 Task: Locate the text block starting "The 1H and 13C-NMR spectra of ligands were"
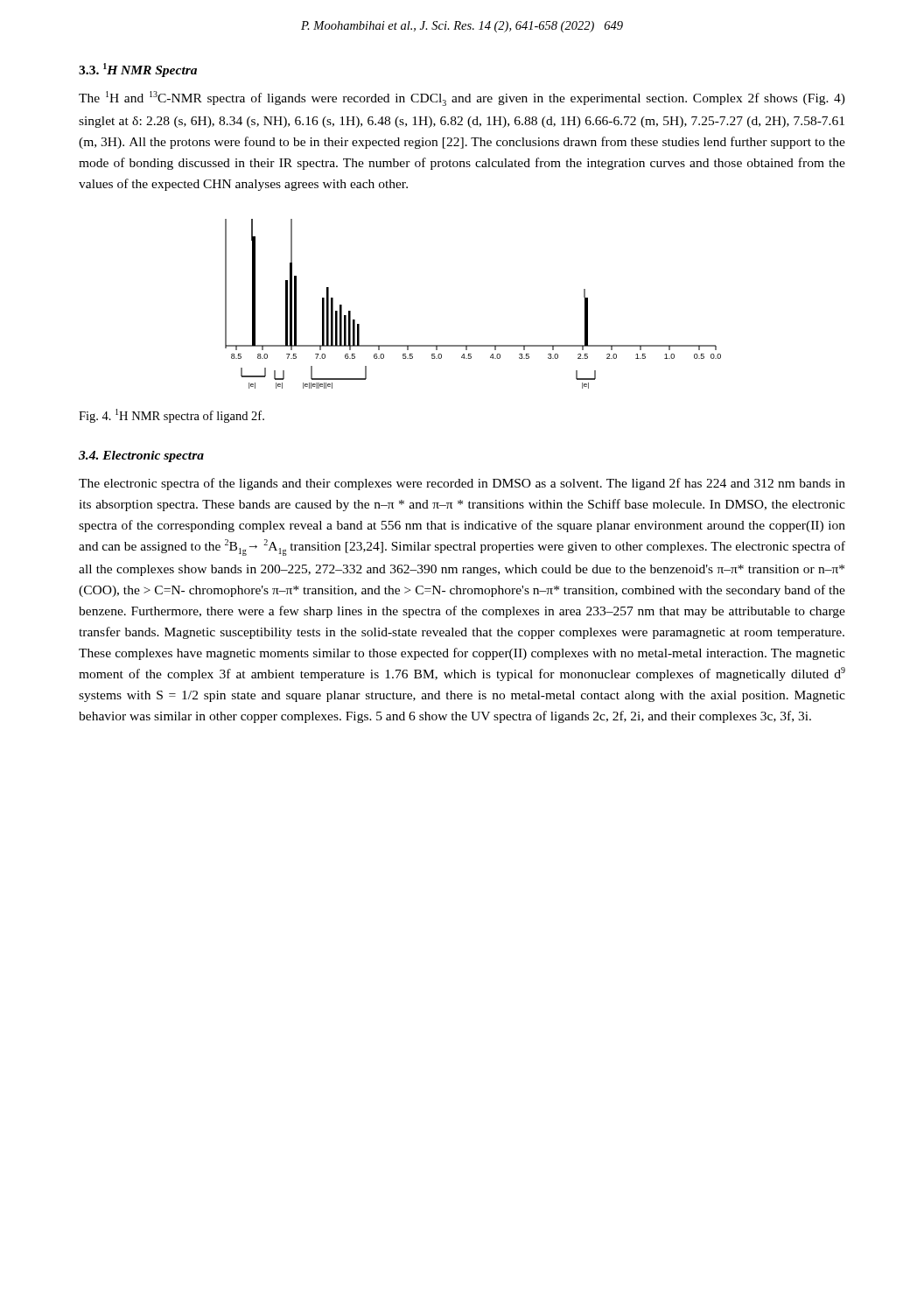(x=462, y=141)
